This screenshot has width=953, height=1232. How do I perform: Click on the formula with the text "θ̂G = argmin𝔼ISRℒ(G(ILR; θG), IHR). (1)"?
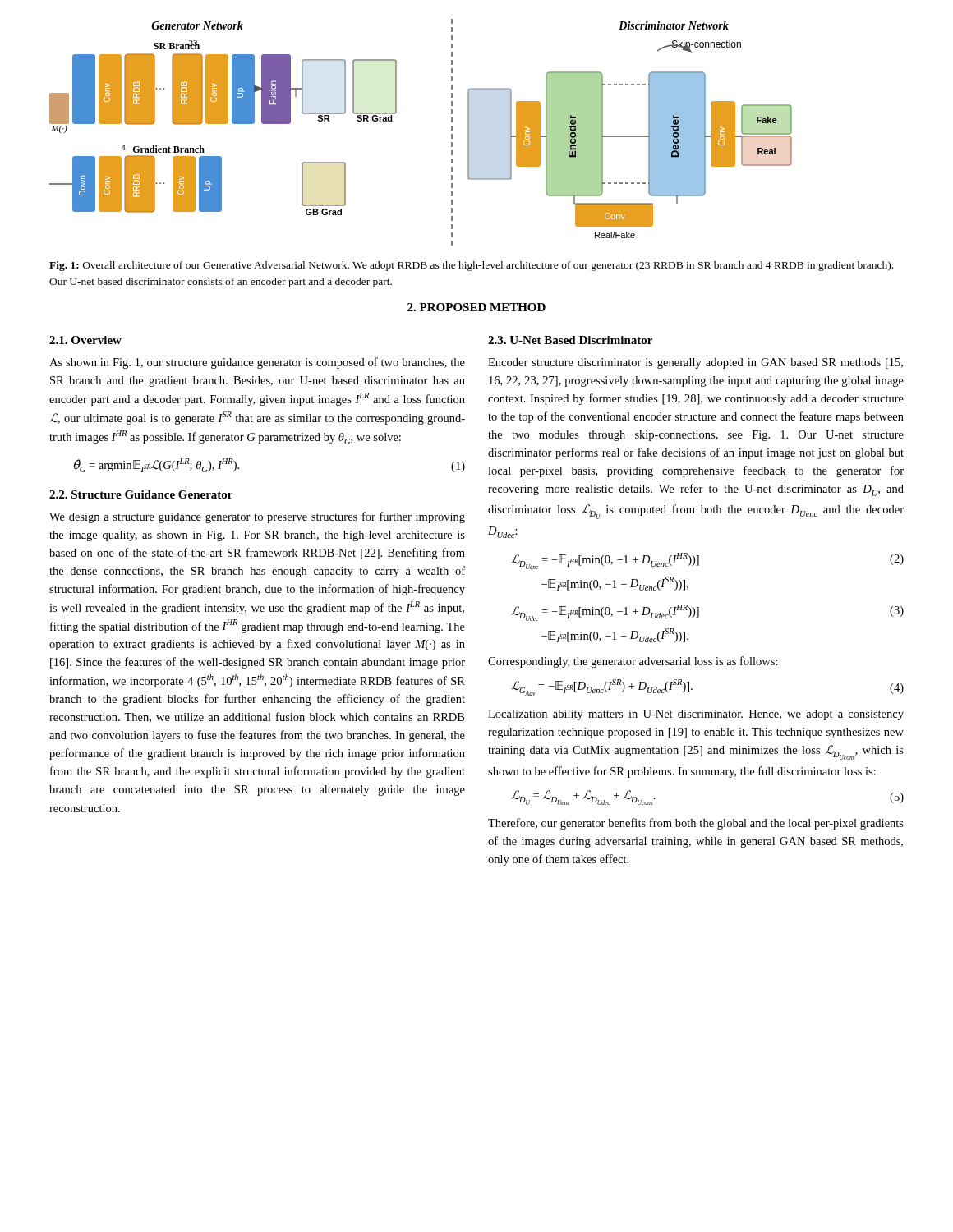tap(153, 465)
